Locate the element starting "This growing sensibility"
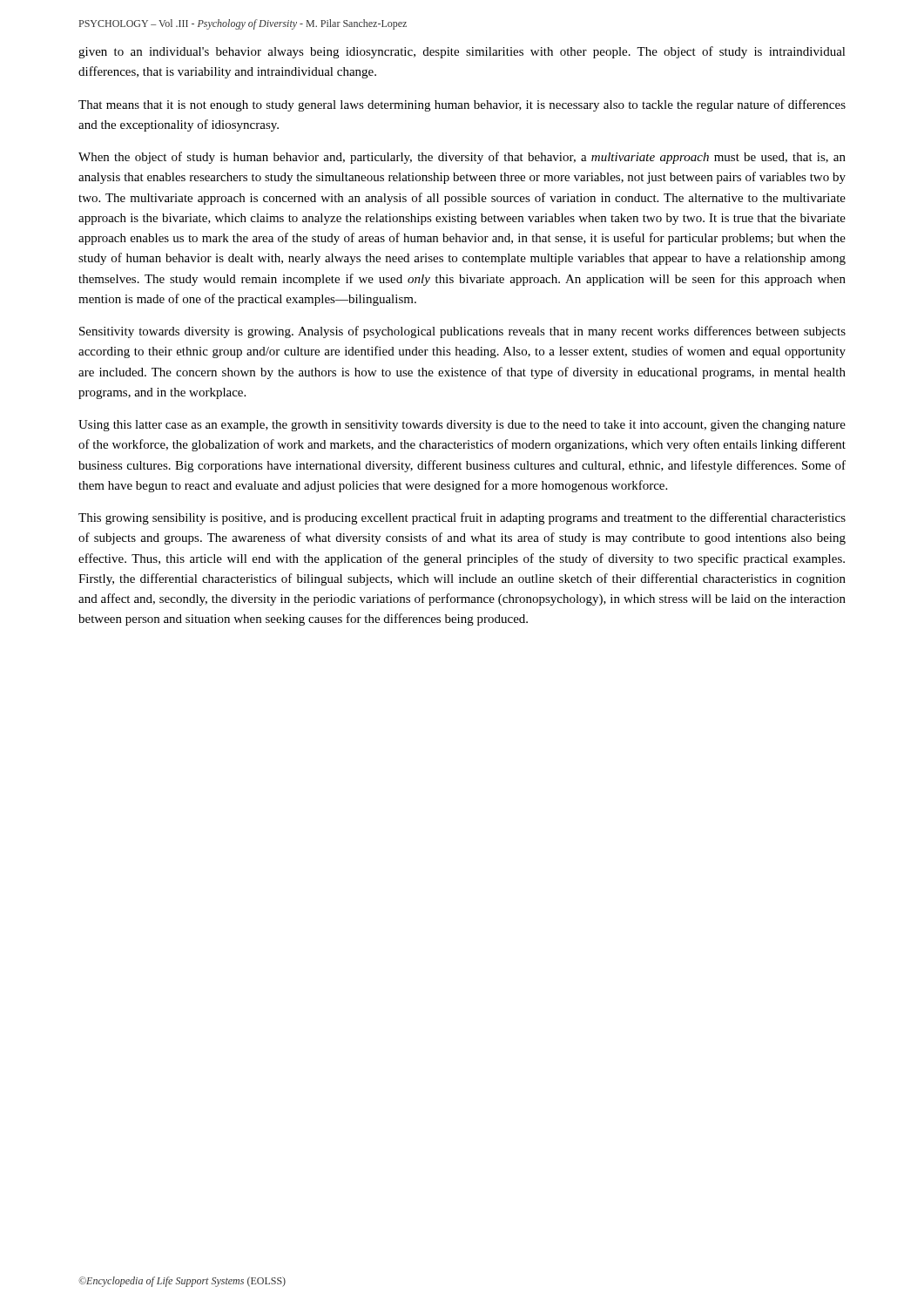 [x=462, y=569]
